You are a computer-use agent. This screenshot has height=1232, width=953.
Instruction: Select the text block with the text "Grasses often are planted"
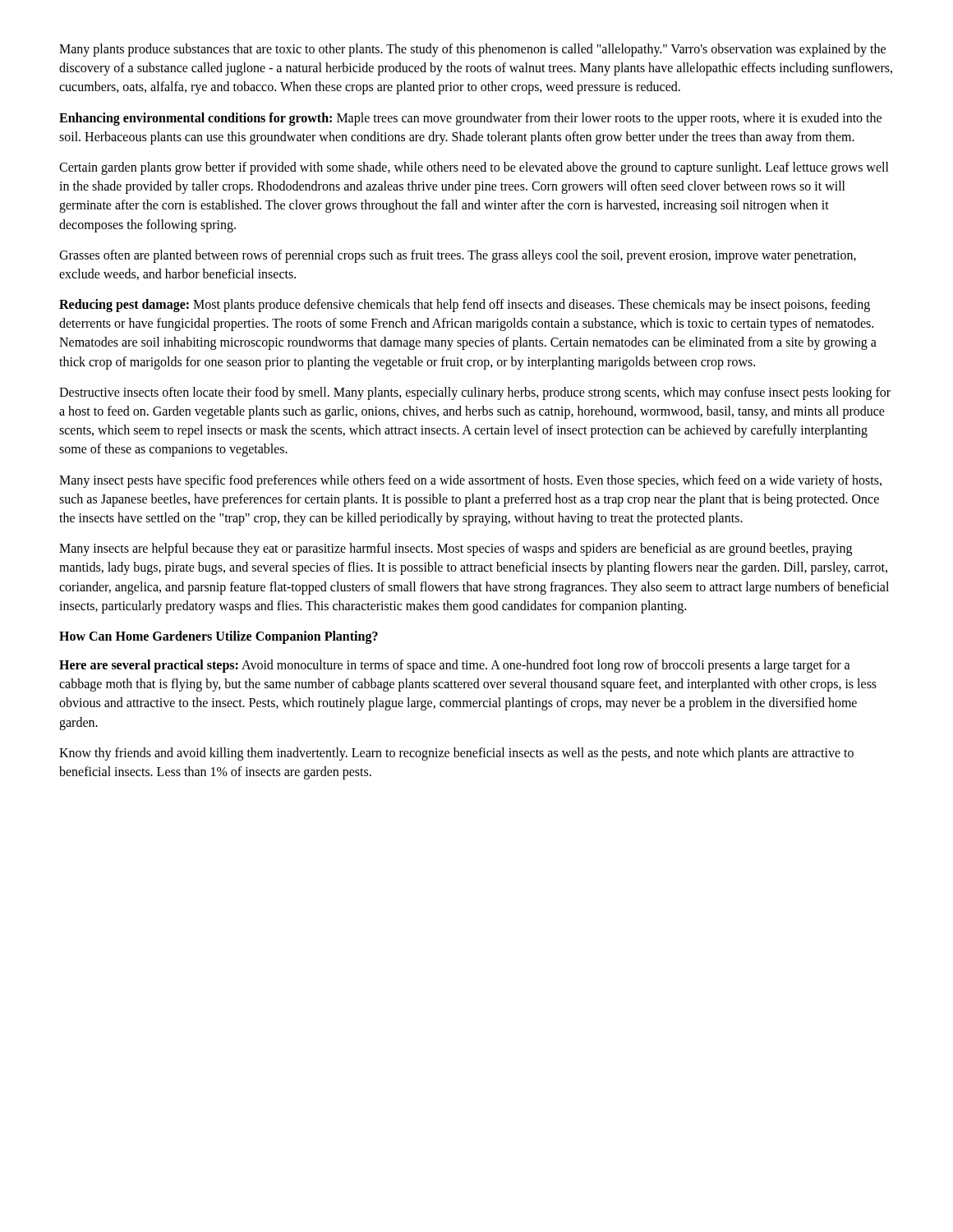click(458, 264)
